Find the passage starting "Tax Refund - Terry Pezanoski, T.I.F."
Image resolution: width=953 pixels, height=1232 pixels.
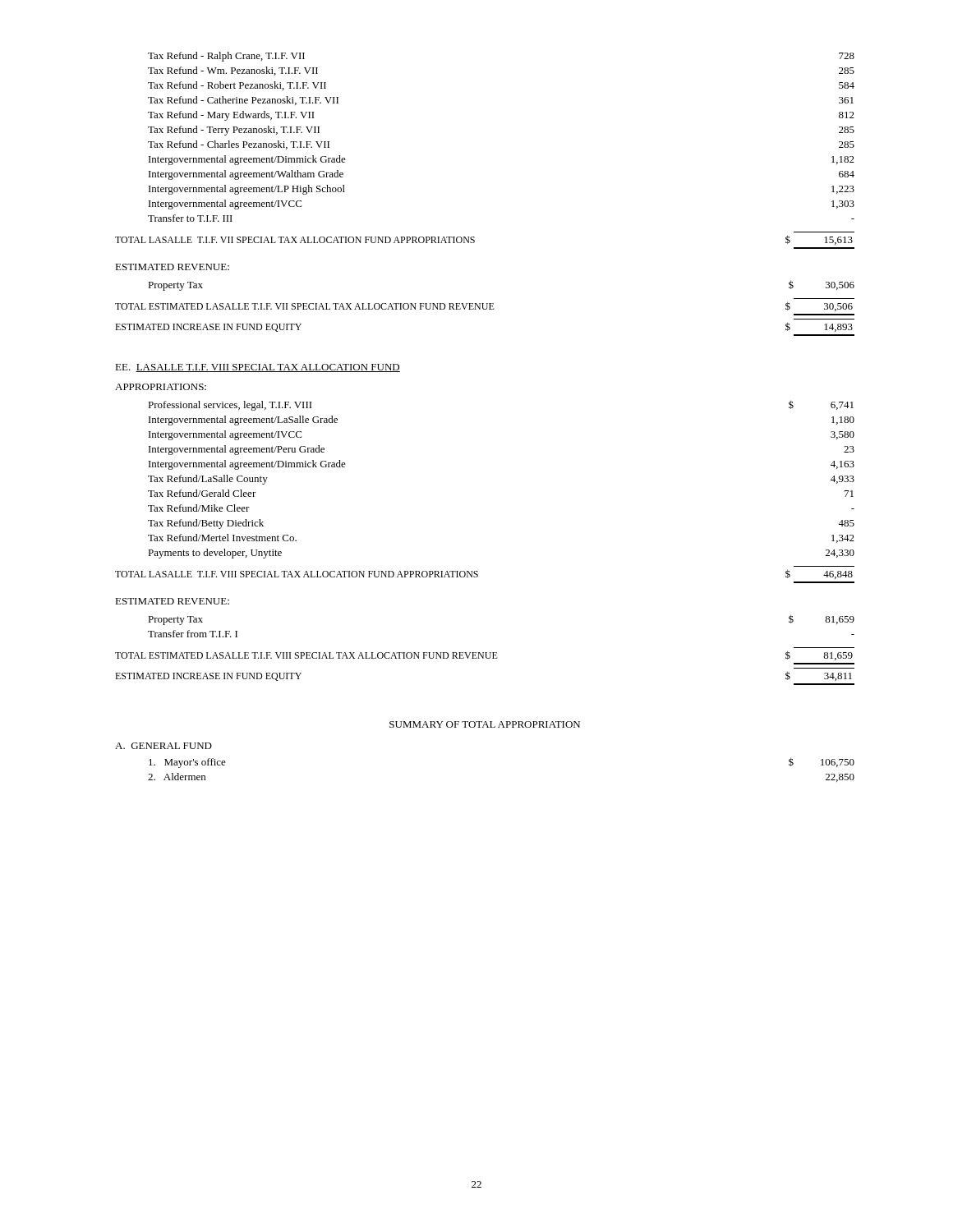click(237, 129)
